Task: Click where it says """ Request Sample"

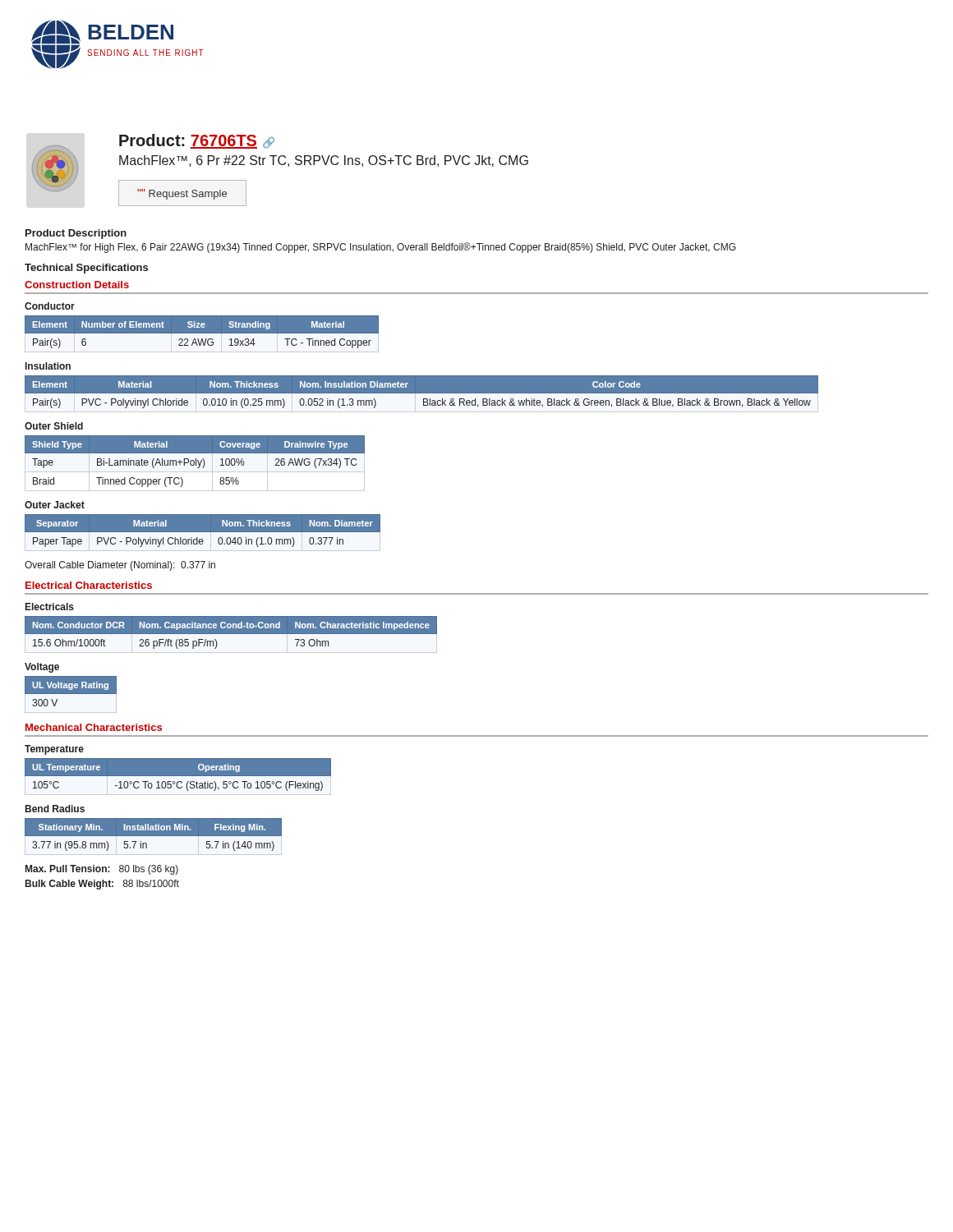Action: click(x=182, y=193)
